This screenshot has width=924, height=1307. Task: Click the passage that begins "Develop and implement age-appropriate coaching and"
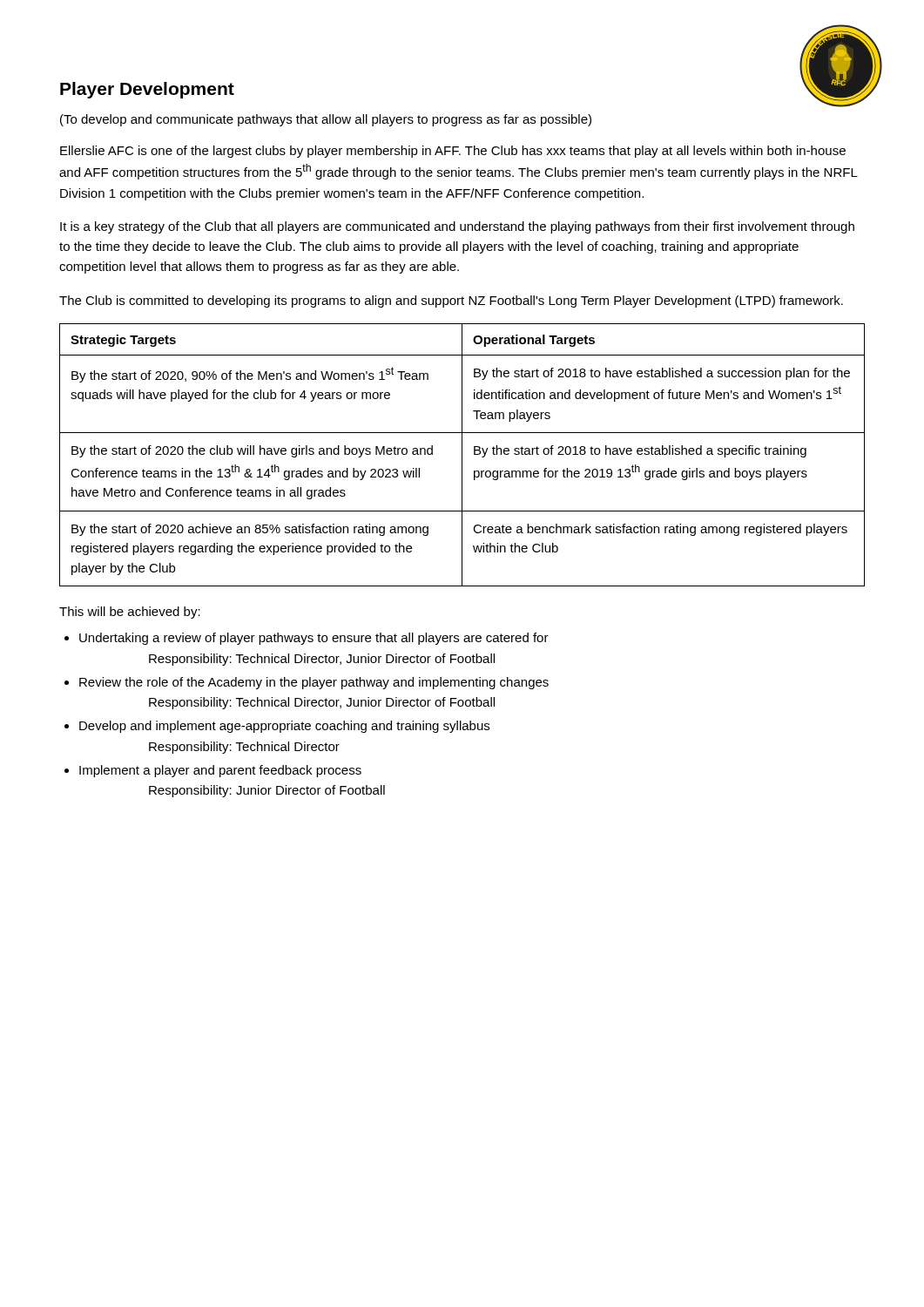coord(472,737)
